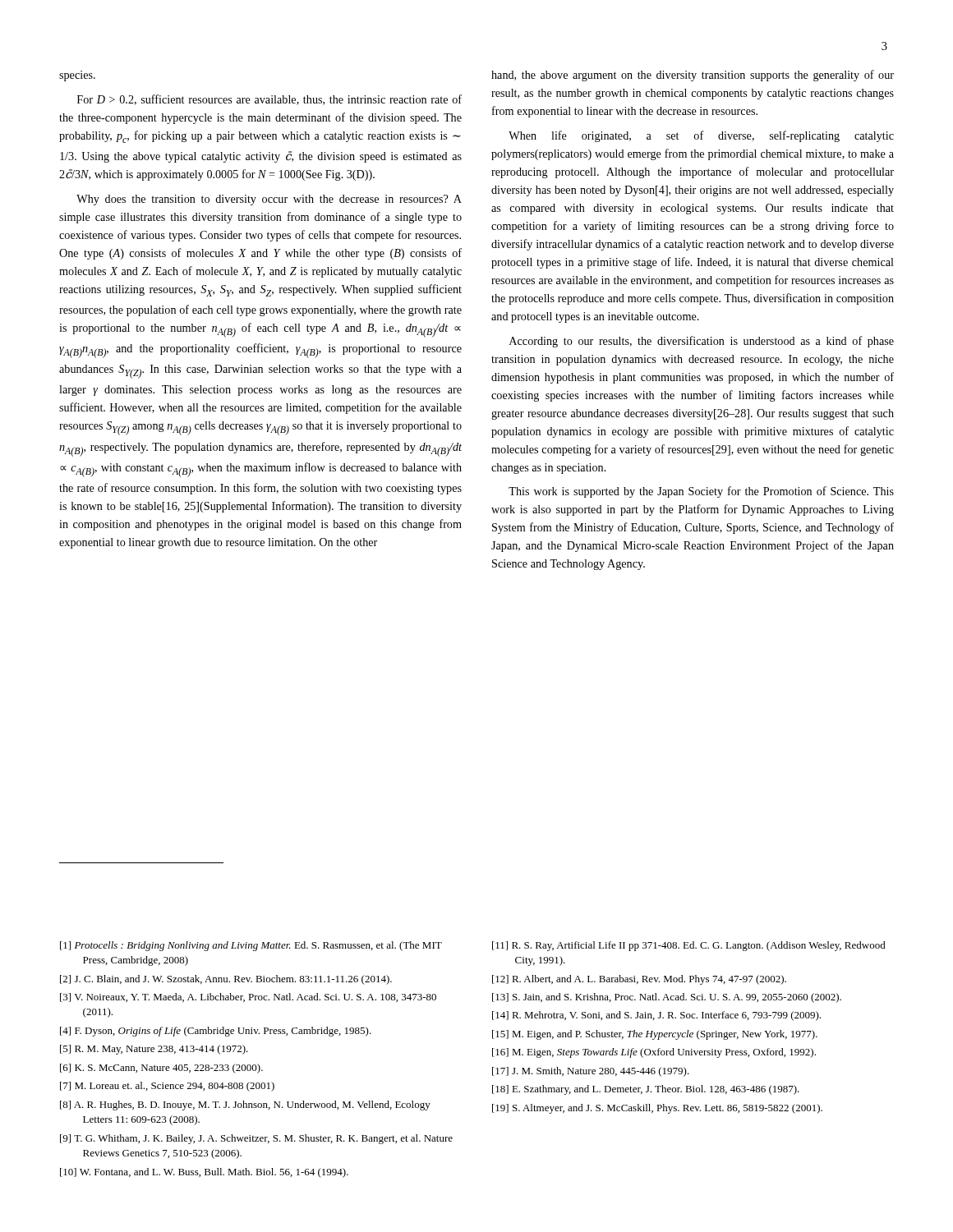Where is the passage that starts "[4] F. Dyson,"?

[x=215, y=1030]
